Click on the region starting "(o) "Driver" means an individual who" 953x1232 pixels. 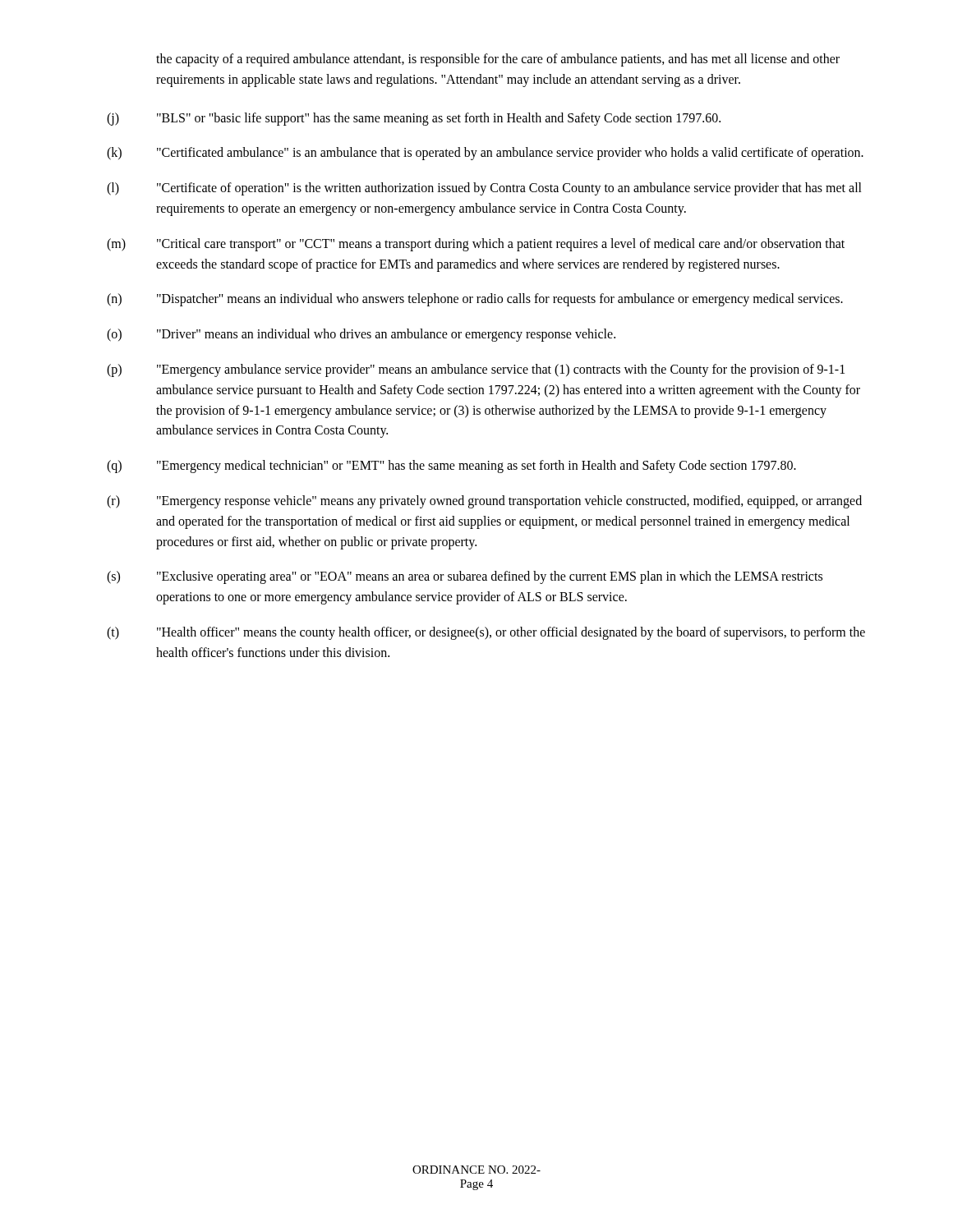[362, 335]
